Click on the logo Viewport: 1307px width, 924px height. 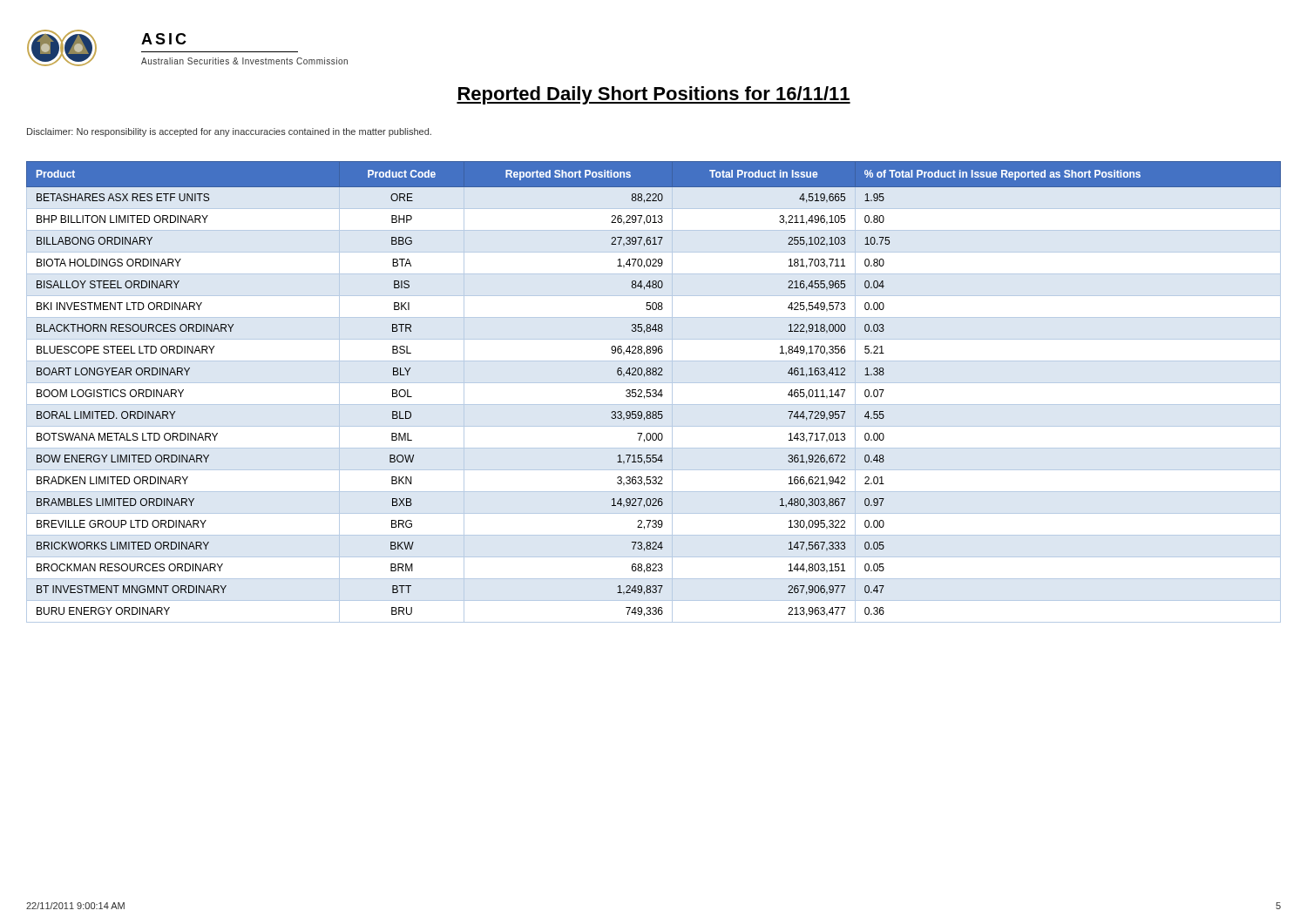click(x=187, y=48)
